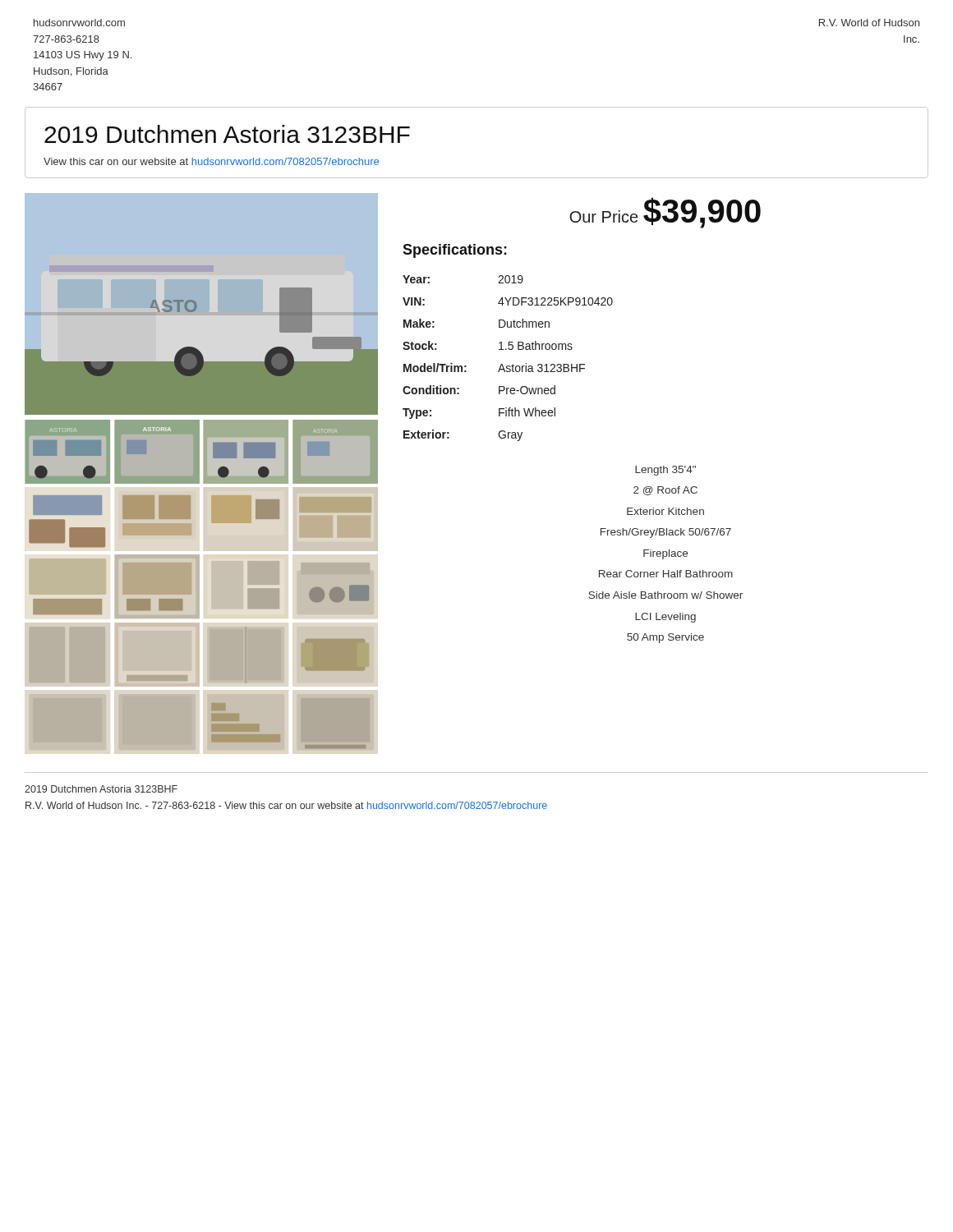
Task: Locate the list item with the text "Exterior Kitchen"
Action: click(x=665, y=511)
